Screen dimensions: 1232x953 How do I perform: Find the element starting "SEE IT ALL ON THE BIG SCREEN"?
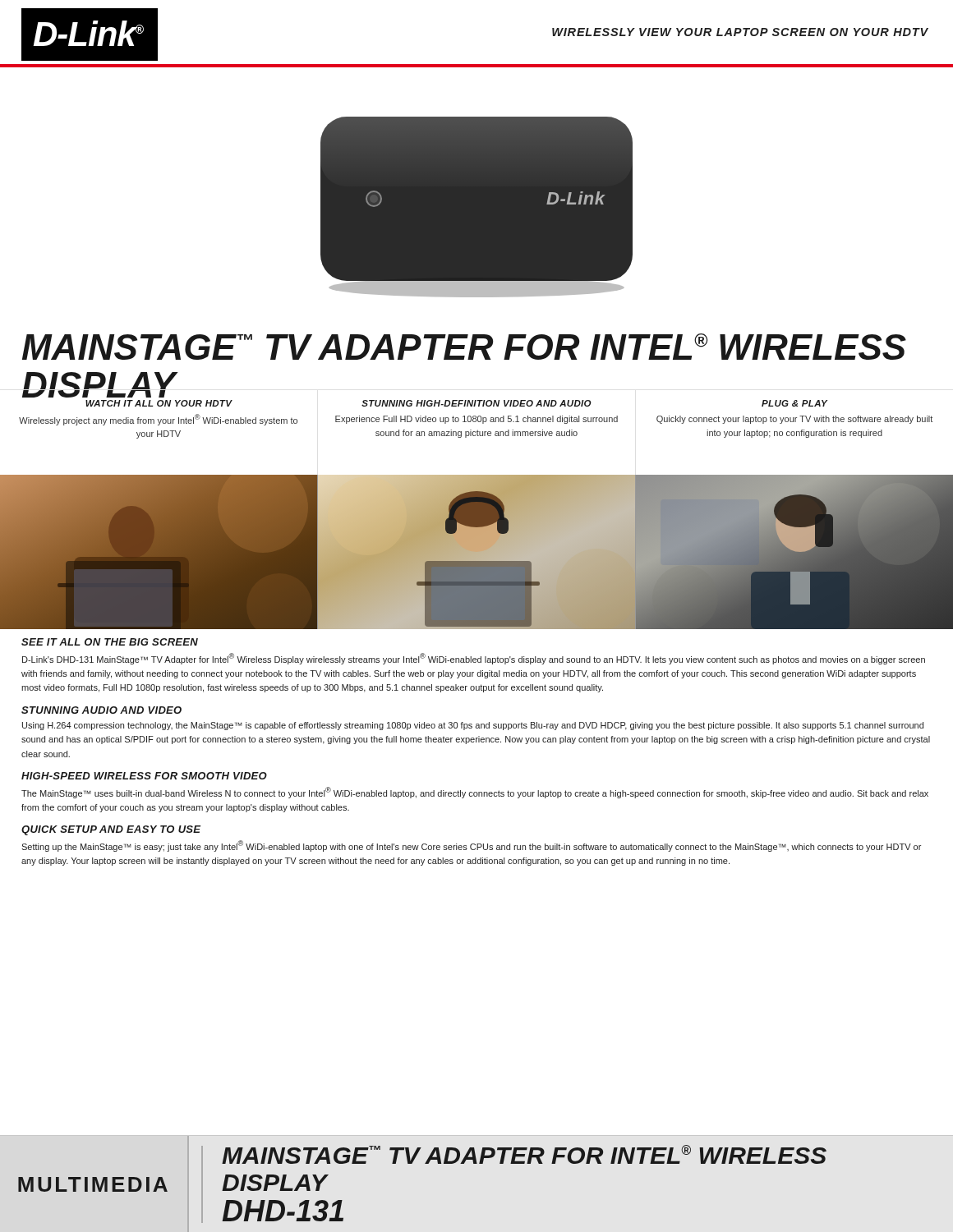point(110,642)
